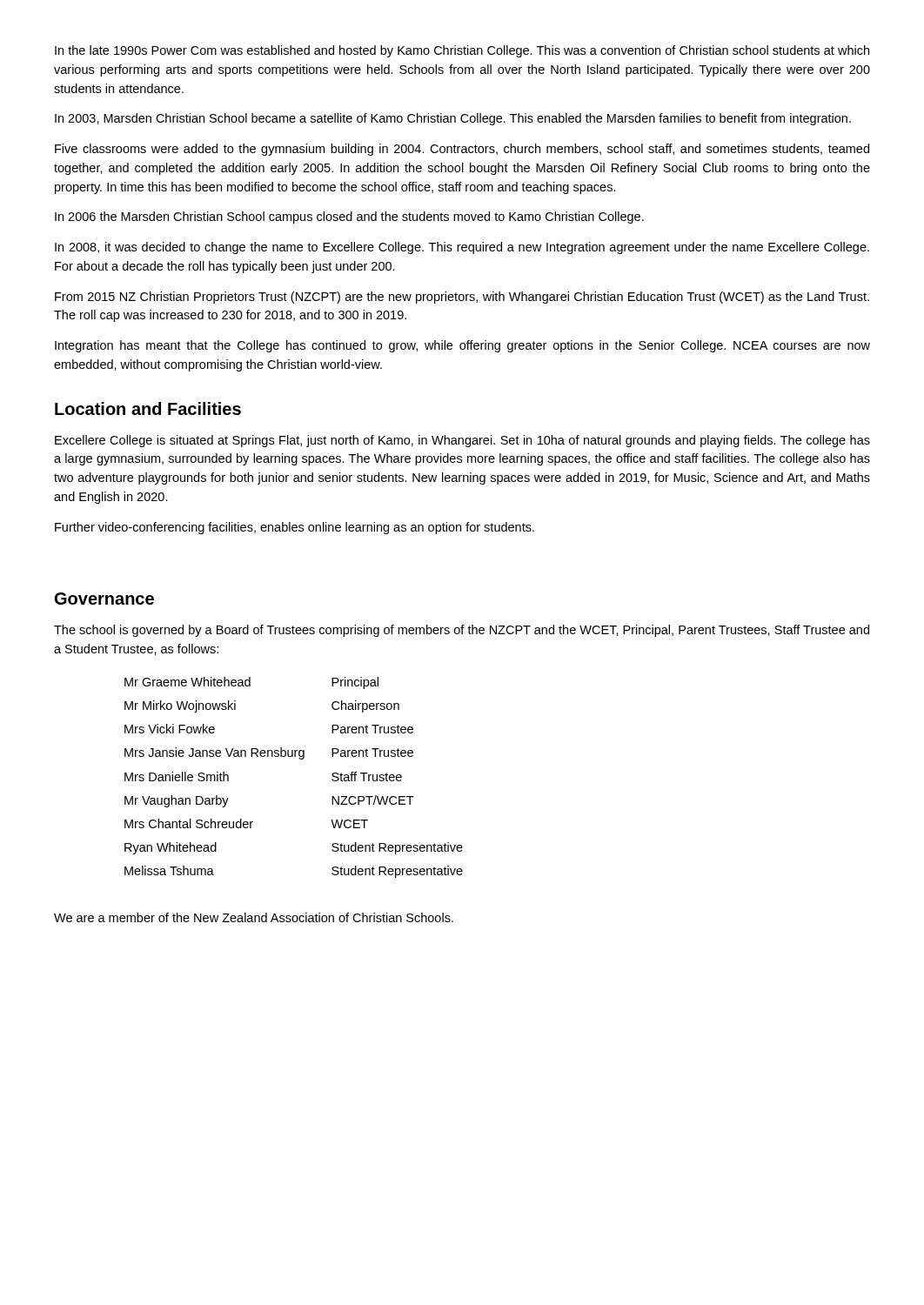Select the table that reads "Melissa Tshuma"

tap(462, 777)
